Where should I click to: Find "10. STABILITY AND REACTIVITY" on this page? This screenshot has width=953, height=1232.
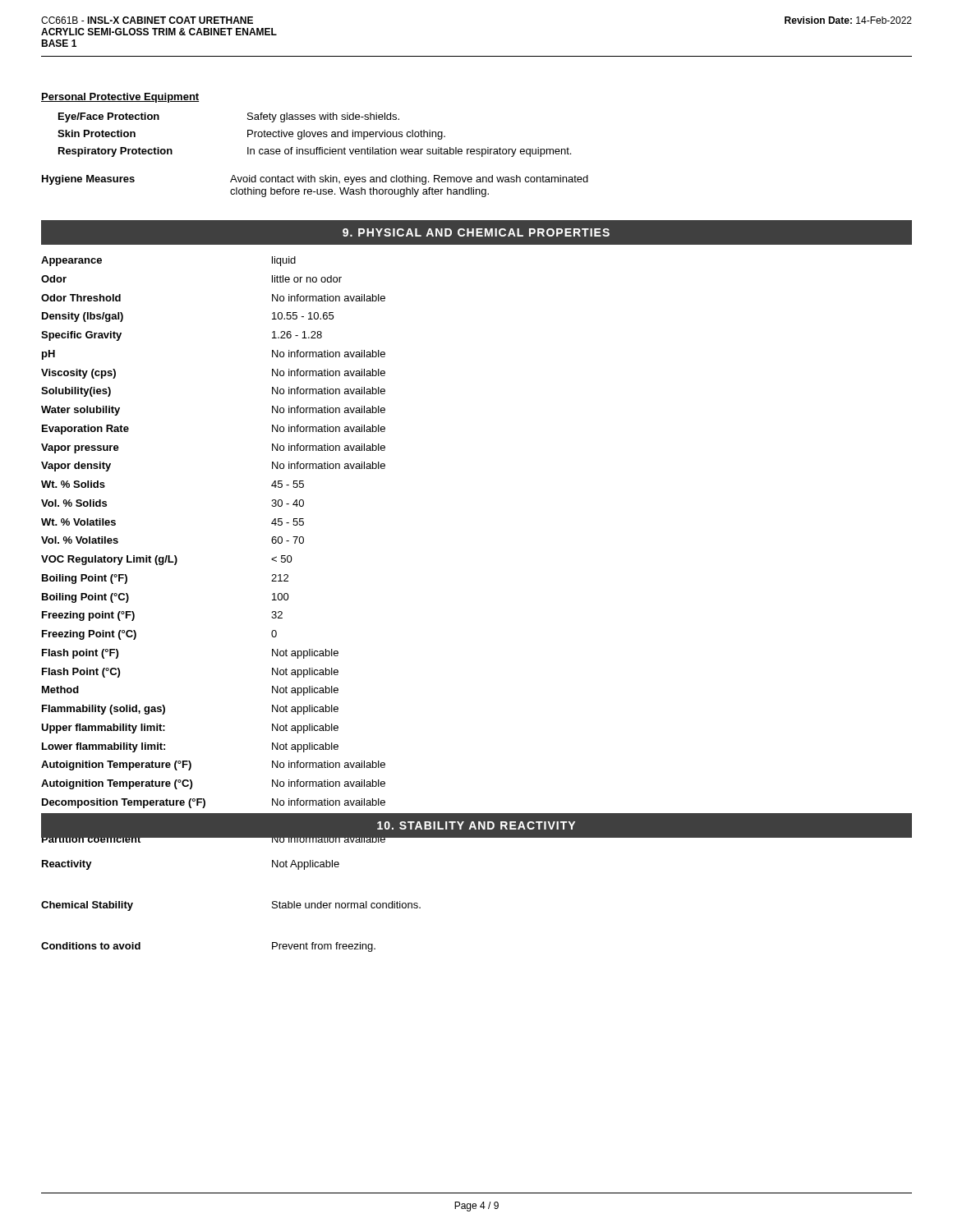[x=476, y=825]
